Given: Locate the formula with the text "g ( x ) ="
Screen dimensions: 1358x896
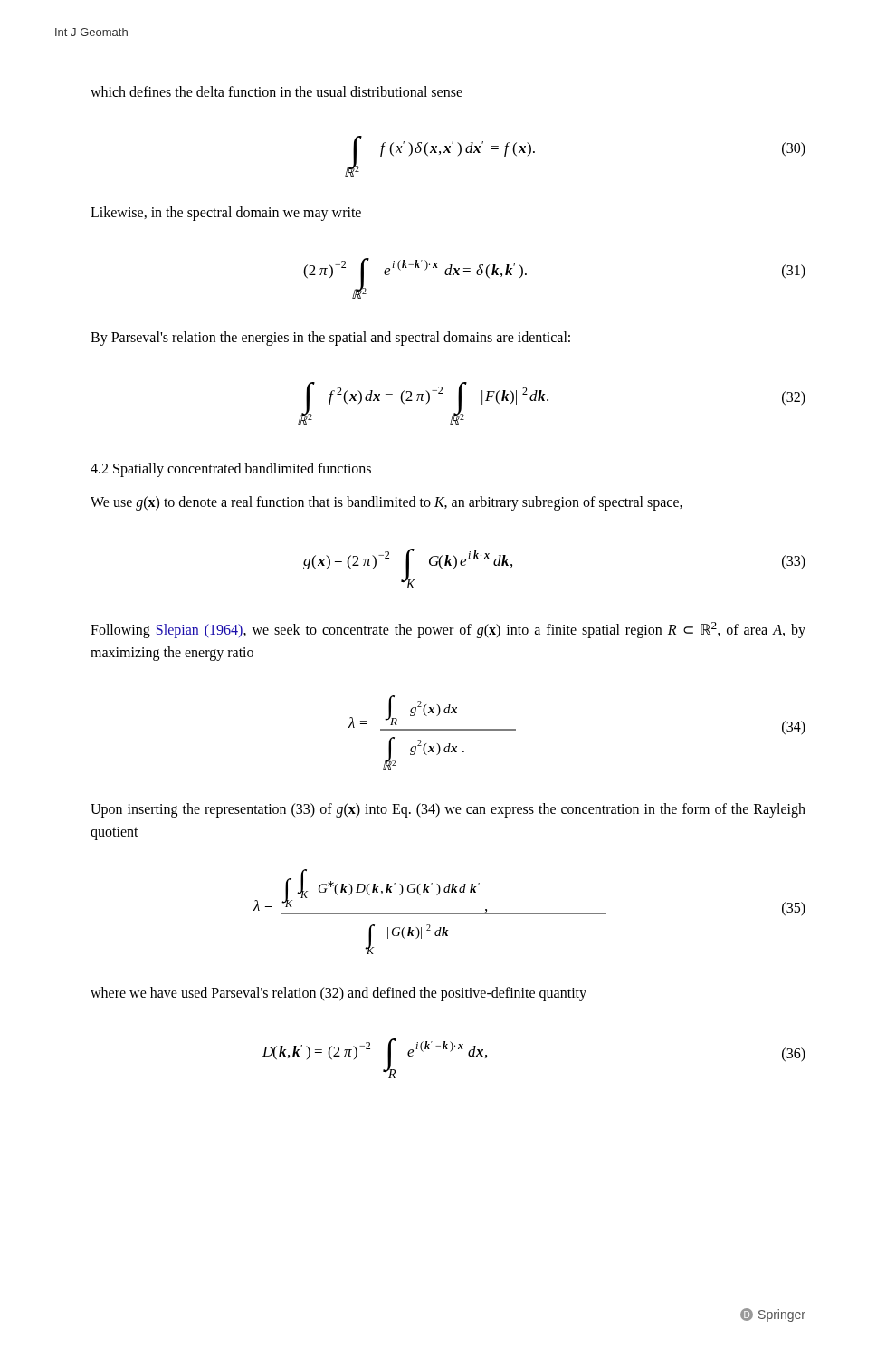Looking at the screenshot, I should (408, 568).
